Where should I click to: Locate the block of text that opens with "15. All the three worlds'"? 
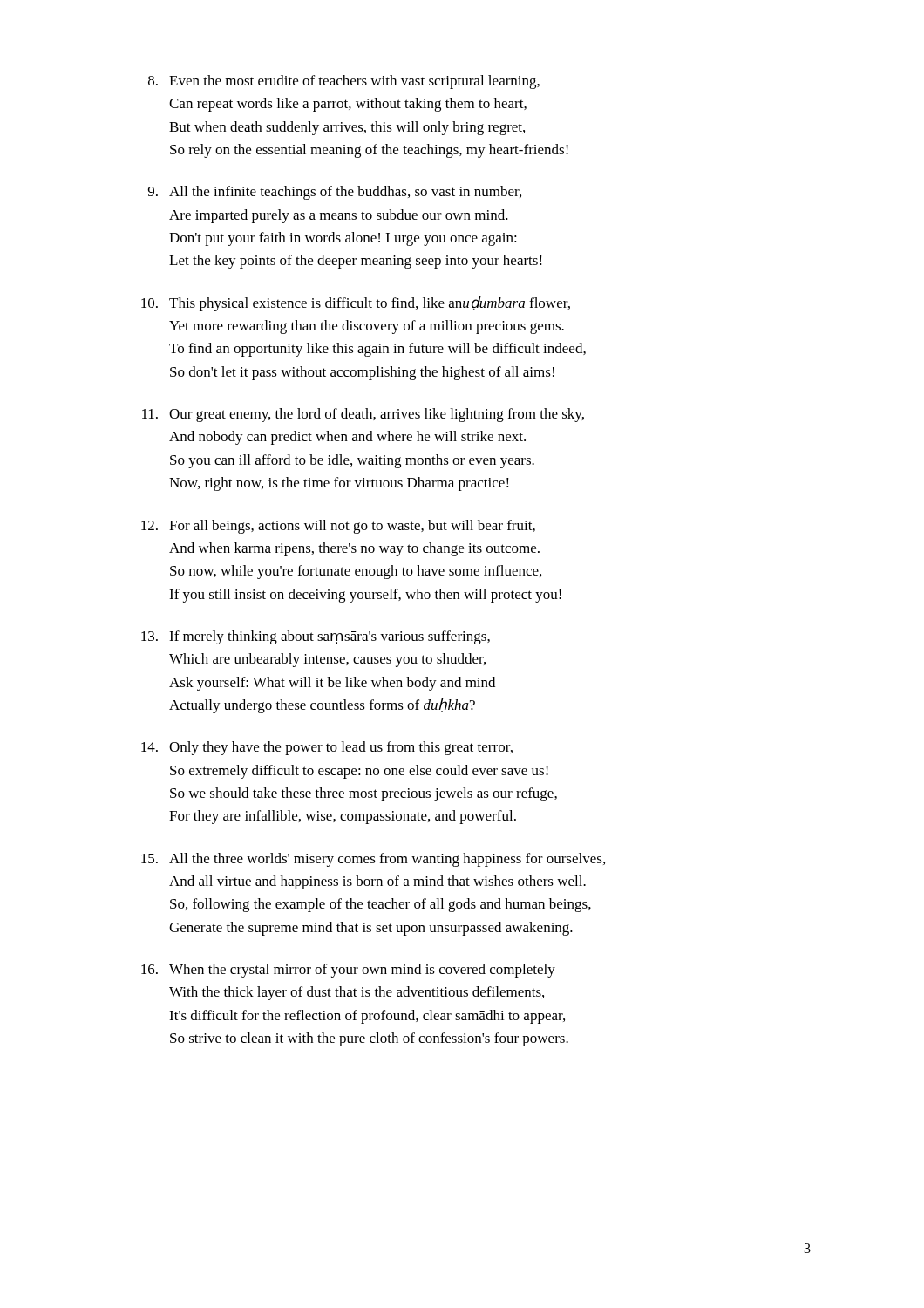point(462,893)
